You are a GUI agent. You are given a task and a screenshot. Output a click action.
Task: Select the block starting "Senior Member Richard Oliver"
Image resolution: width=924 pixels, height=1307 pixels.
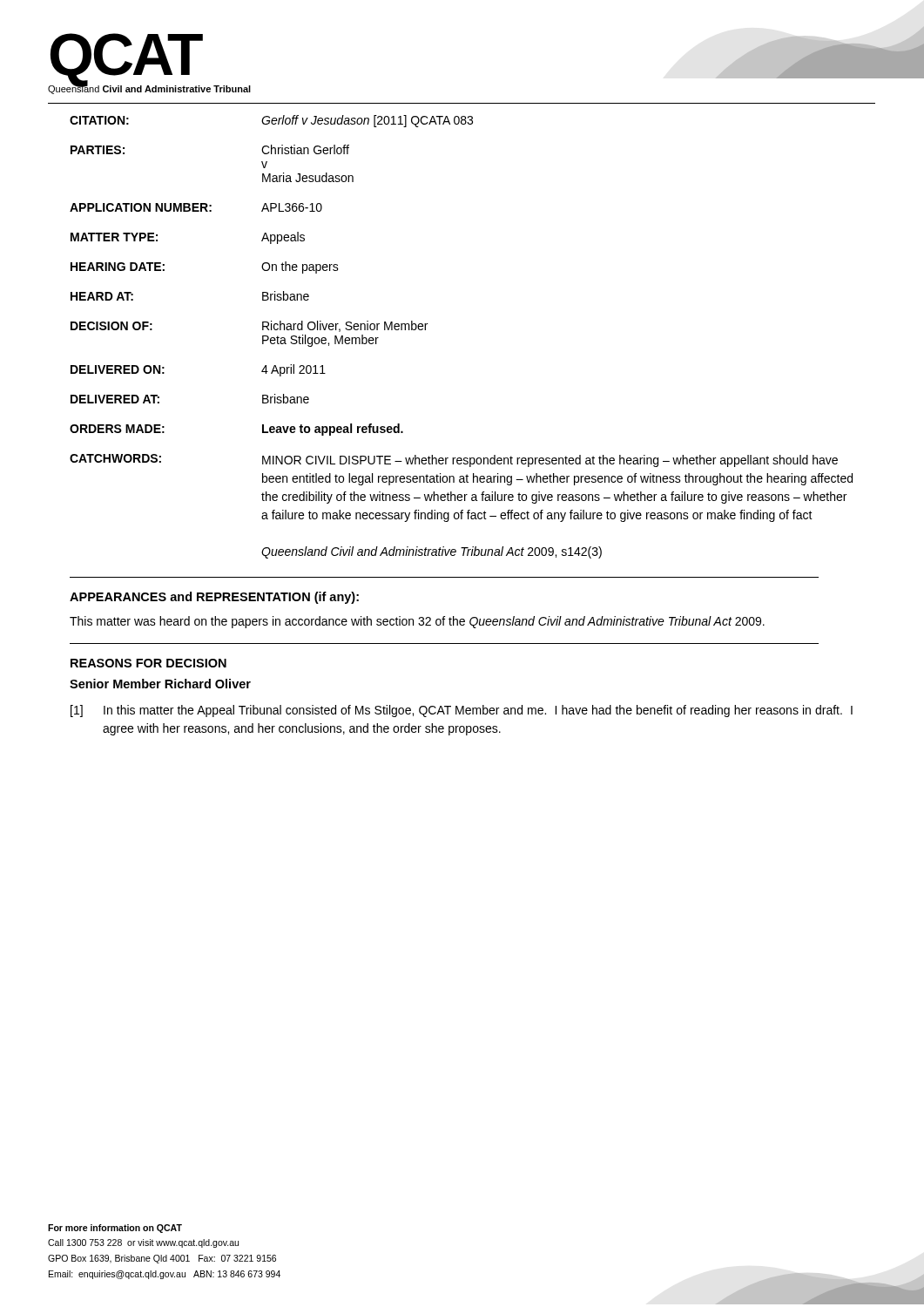click(x=160, y=684)
